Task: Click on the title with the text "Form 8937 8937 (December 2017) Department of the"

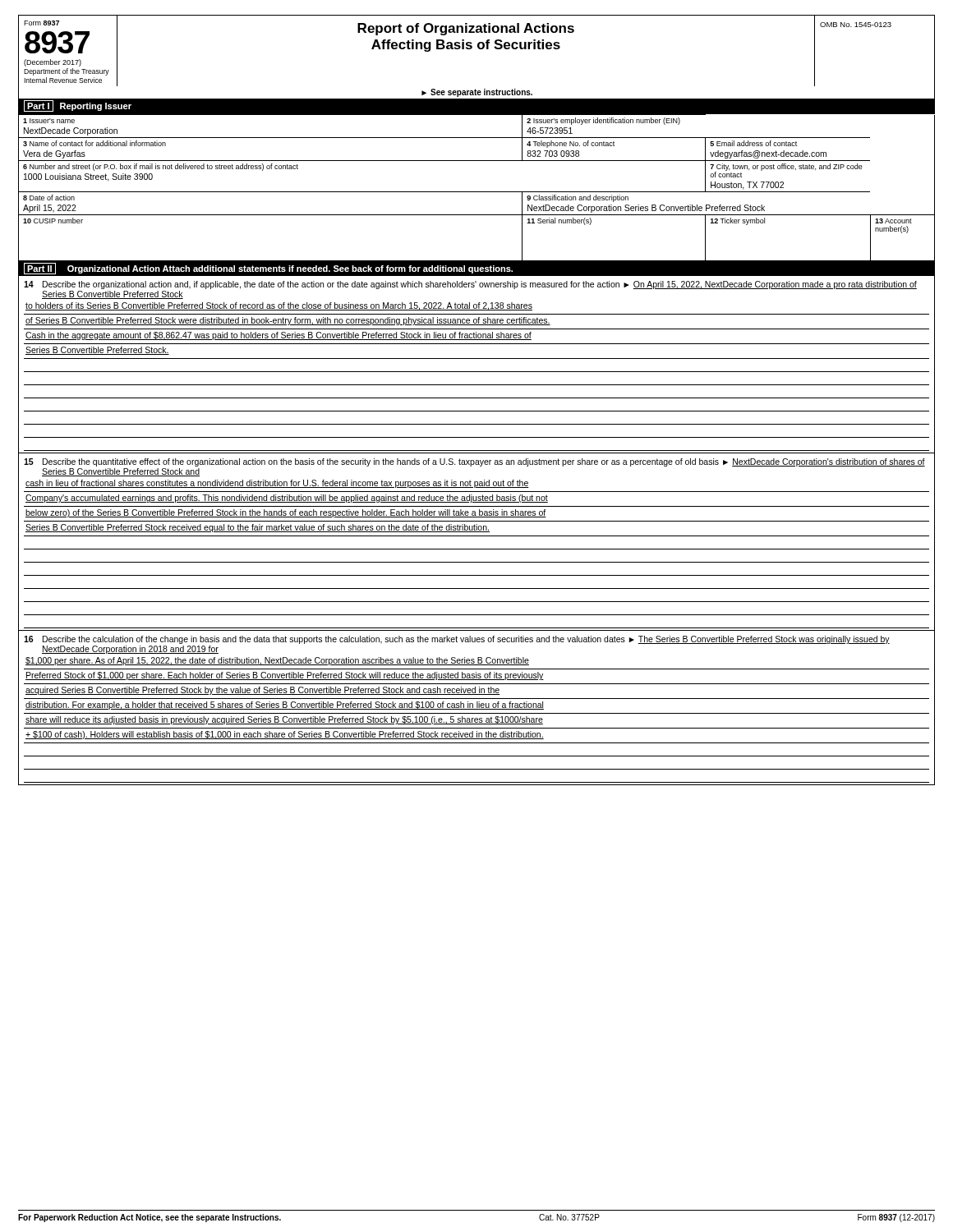Action: point(476,51)
